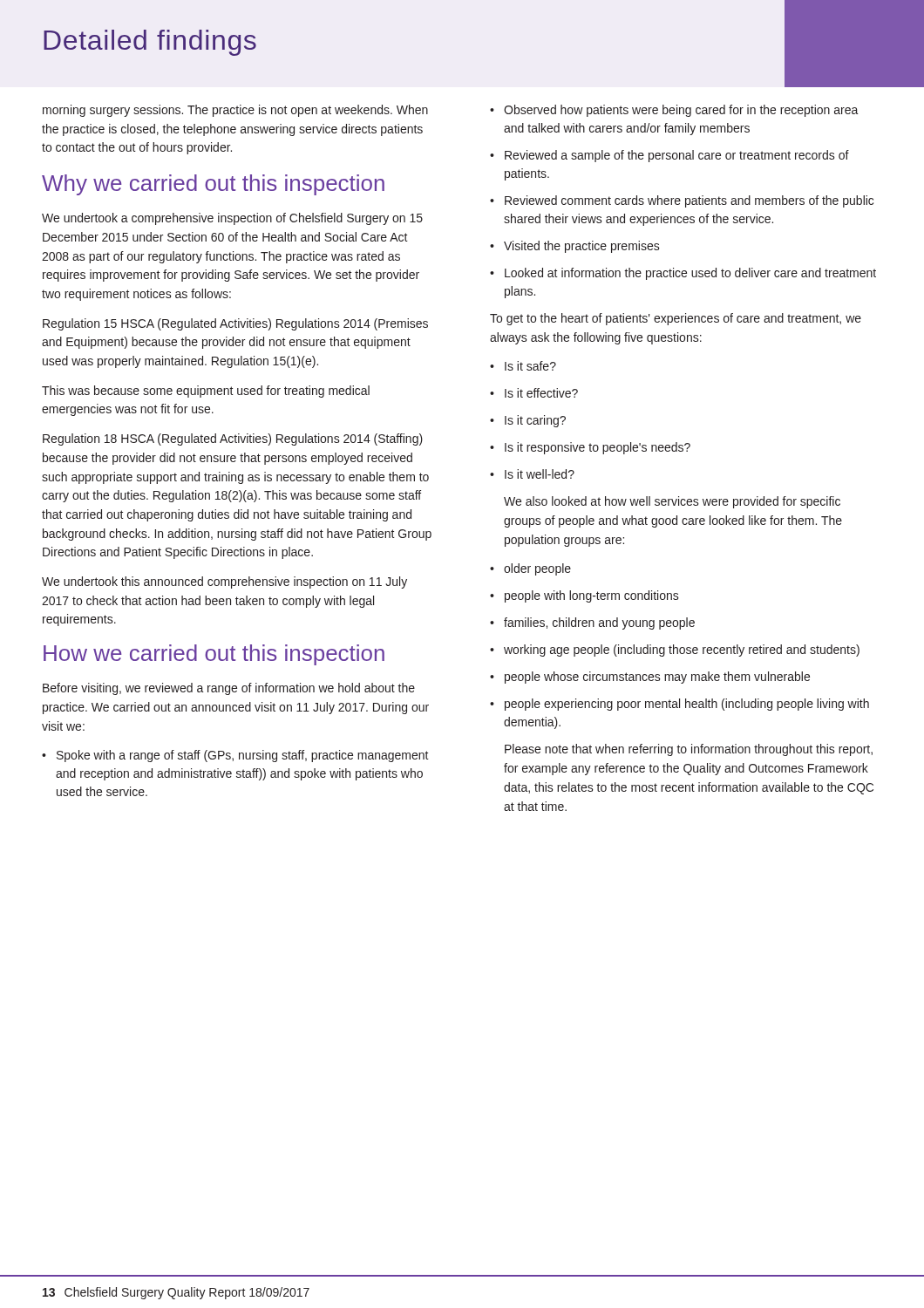Click the passage that begins "To get to the heart of"
The height and width of the screenshot is (1308, 924).
coord(685,329)
